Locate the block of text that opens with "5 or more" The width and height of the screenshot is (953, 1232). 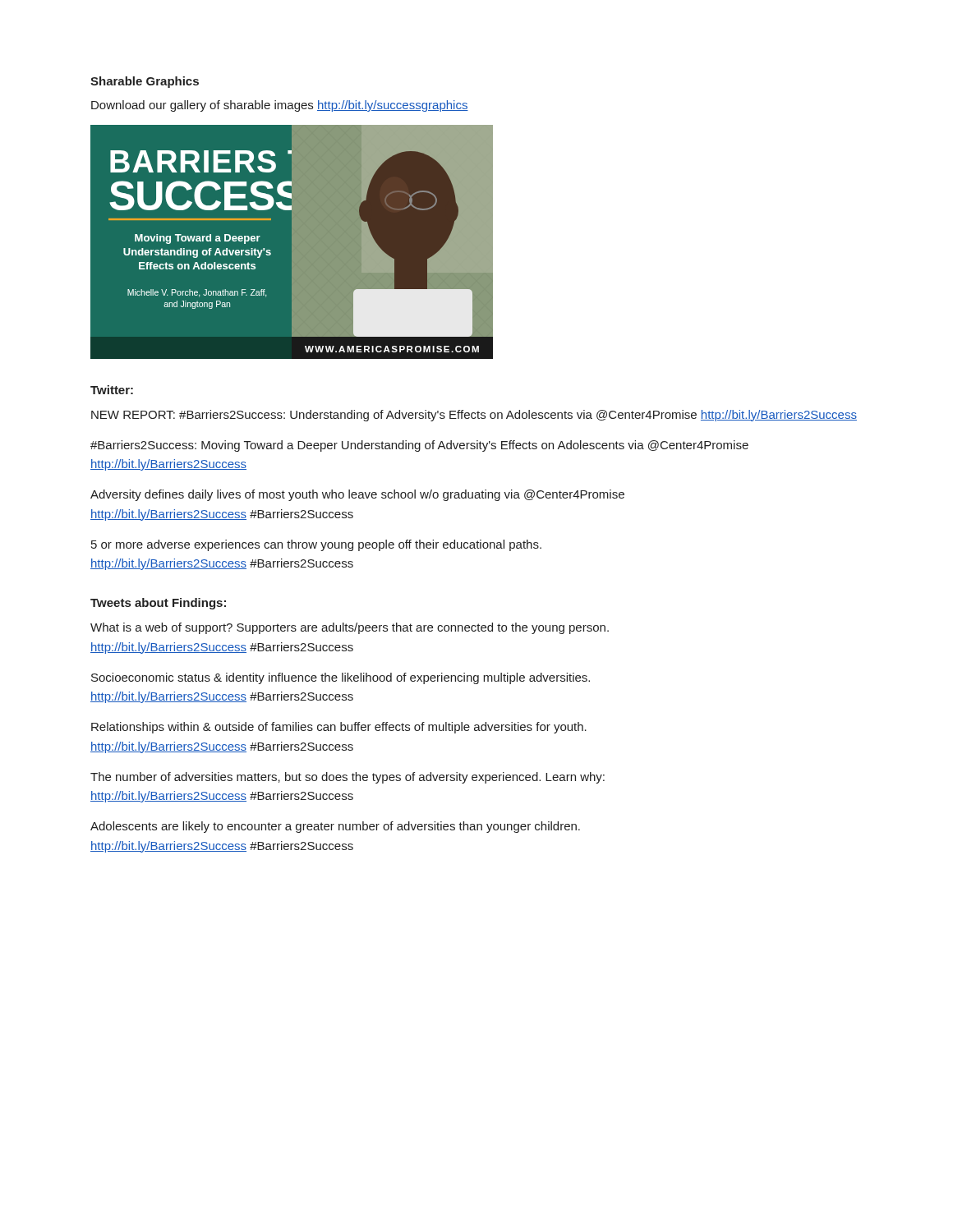tap(316, 553)
